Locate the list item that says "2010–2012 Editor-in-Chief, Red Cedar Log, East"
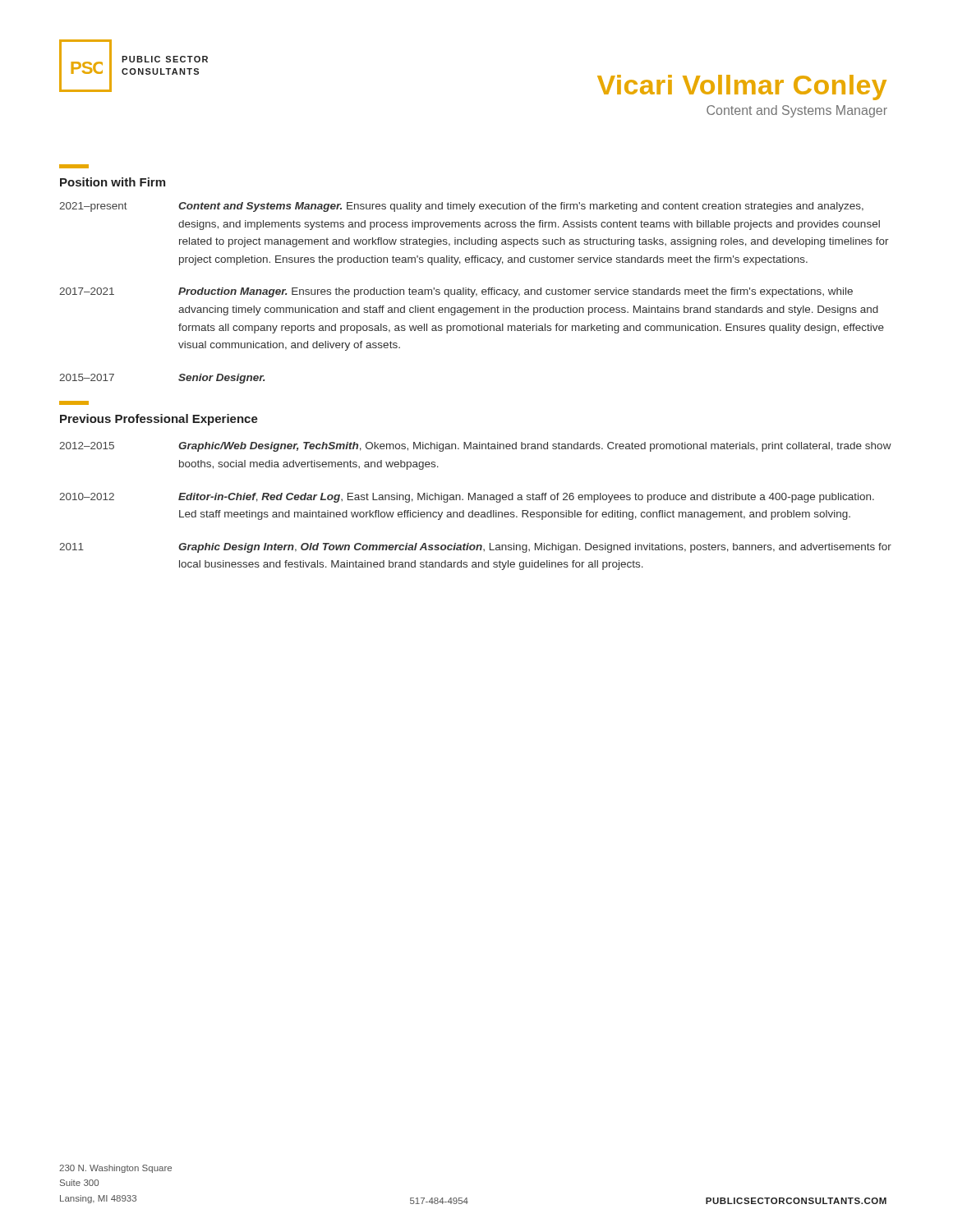This screenshot has width=953, height=1232. point(476,505)
